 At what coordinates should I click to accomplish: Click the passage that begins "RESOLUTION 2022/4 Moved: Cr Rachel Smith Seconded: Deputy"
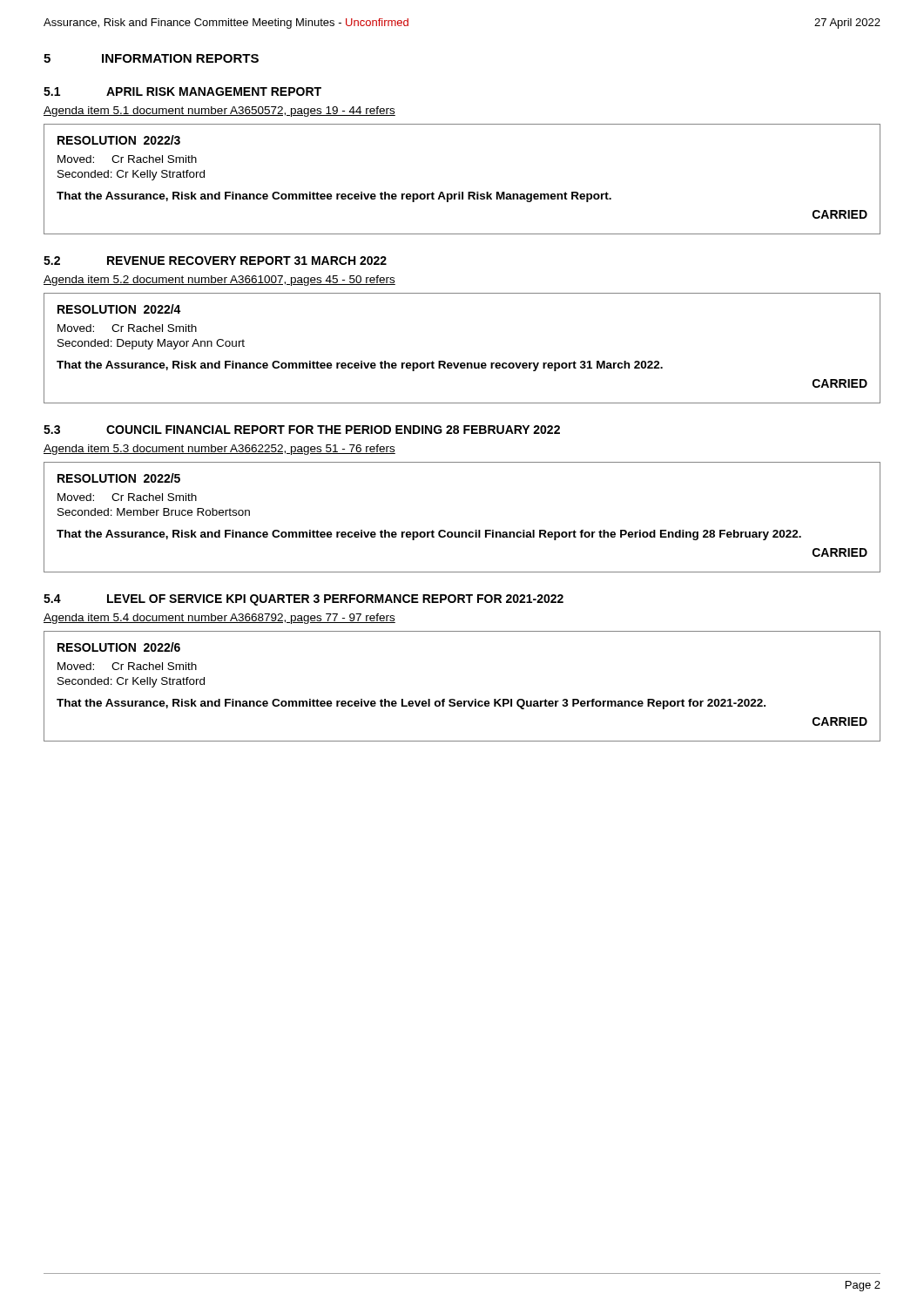[x=119, y=309]
